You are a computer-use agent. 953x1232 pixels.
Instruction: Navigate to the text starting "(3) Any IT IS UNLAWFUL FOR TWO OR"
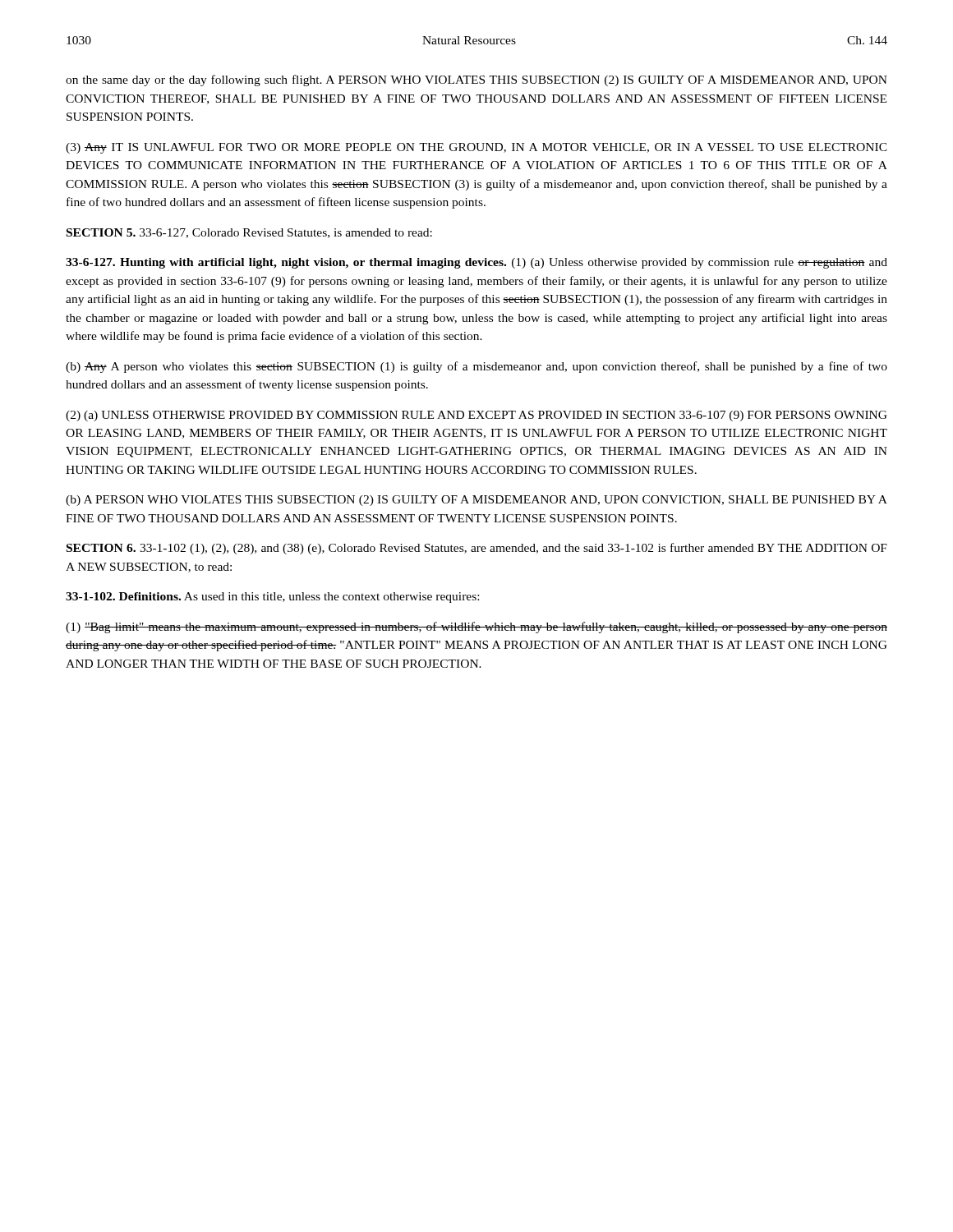coord(476,175)
